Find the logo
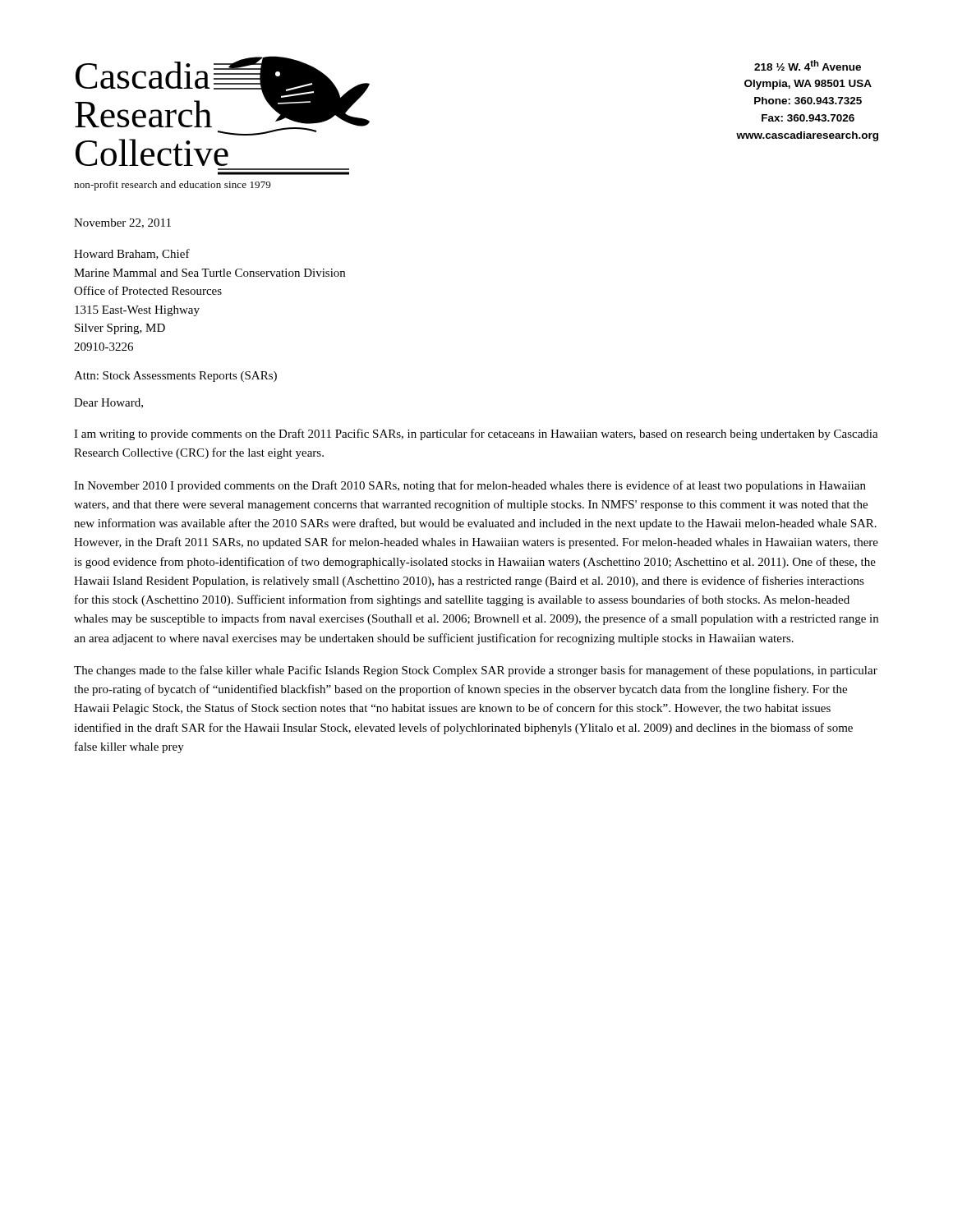The width and height of the screenshot is (953, 1232). (234, 120)
